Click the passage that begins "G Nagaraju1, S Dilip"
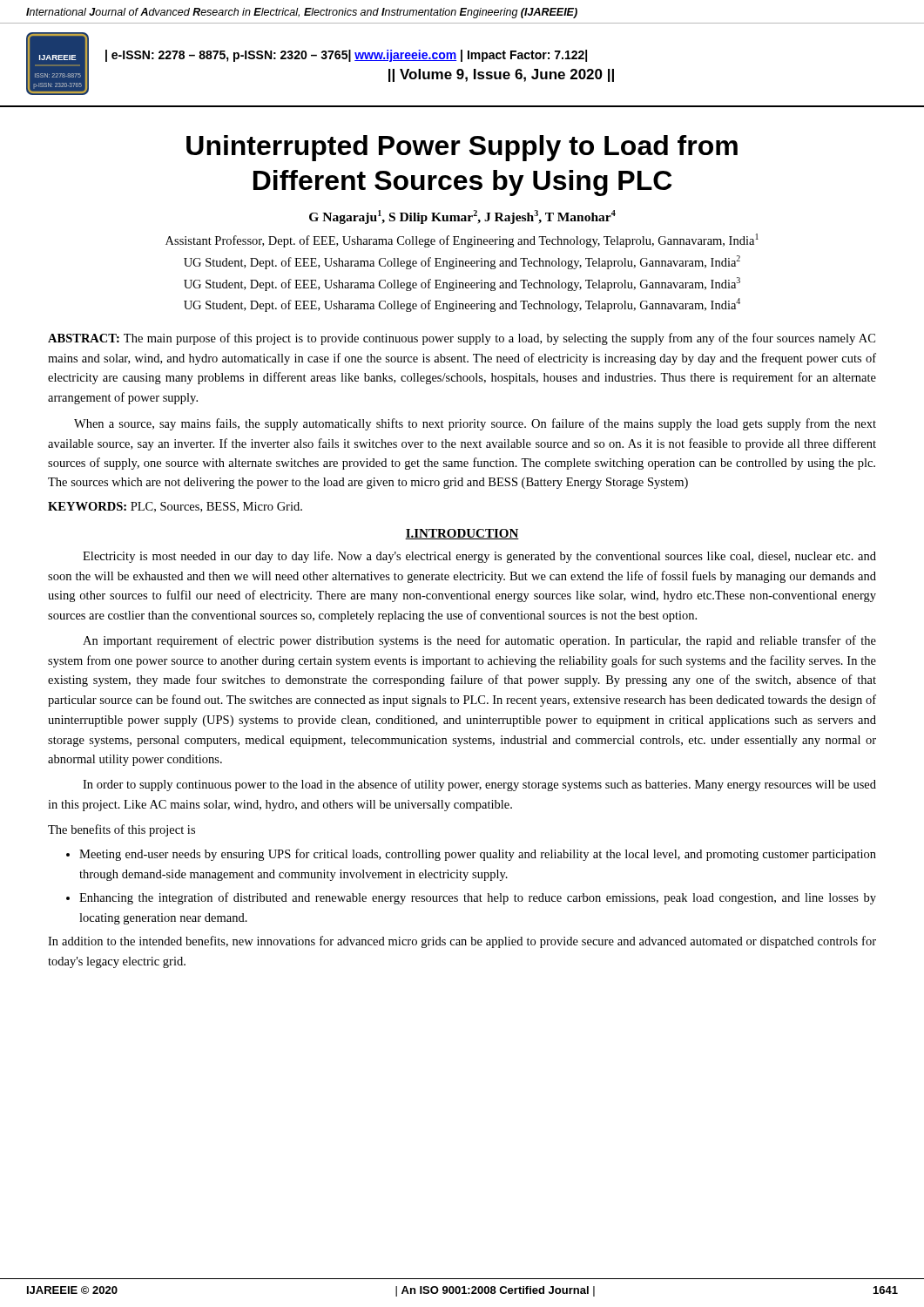924x1307 pixels. point(462,216)
